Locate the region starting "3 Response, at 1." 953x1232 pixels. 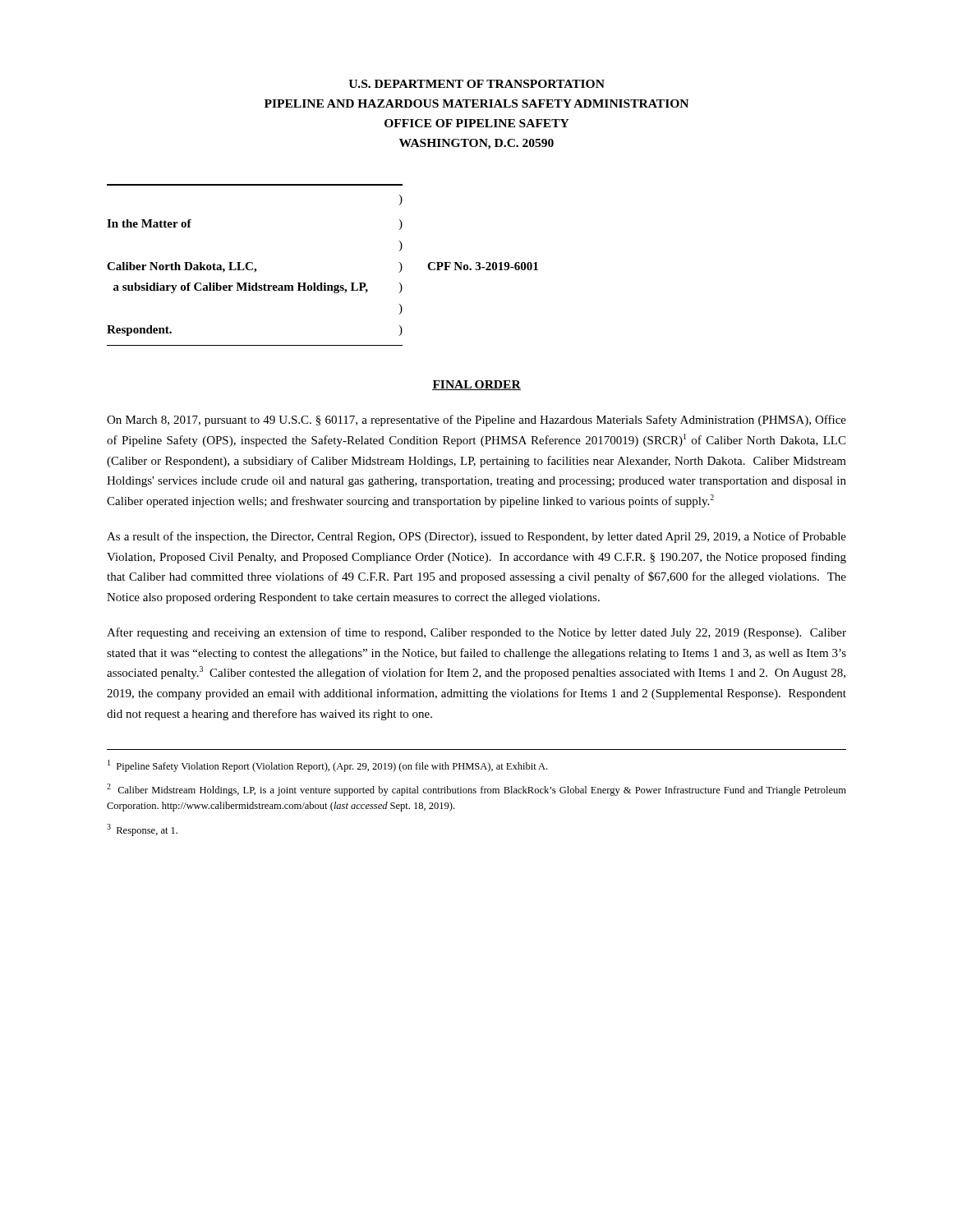point(143,829)
